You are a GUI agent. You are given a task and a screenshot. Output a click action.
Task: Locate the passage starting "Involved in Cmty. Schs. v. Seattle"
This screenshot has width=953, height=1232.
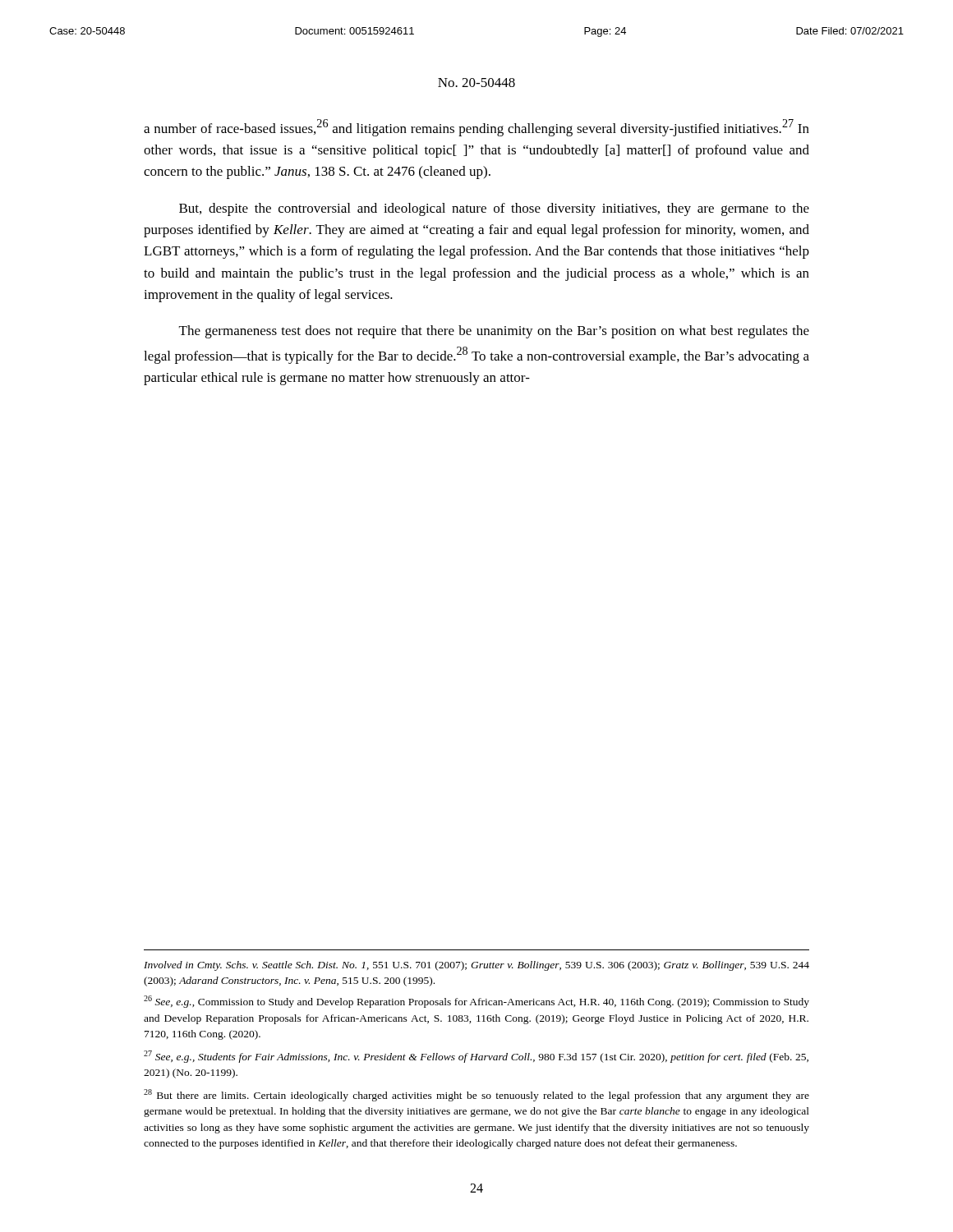coord(476,973)
